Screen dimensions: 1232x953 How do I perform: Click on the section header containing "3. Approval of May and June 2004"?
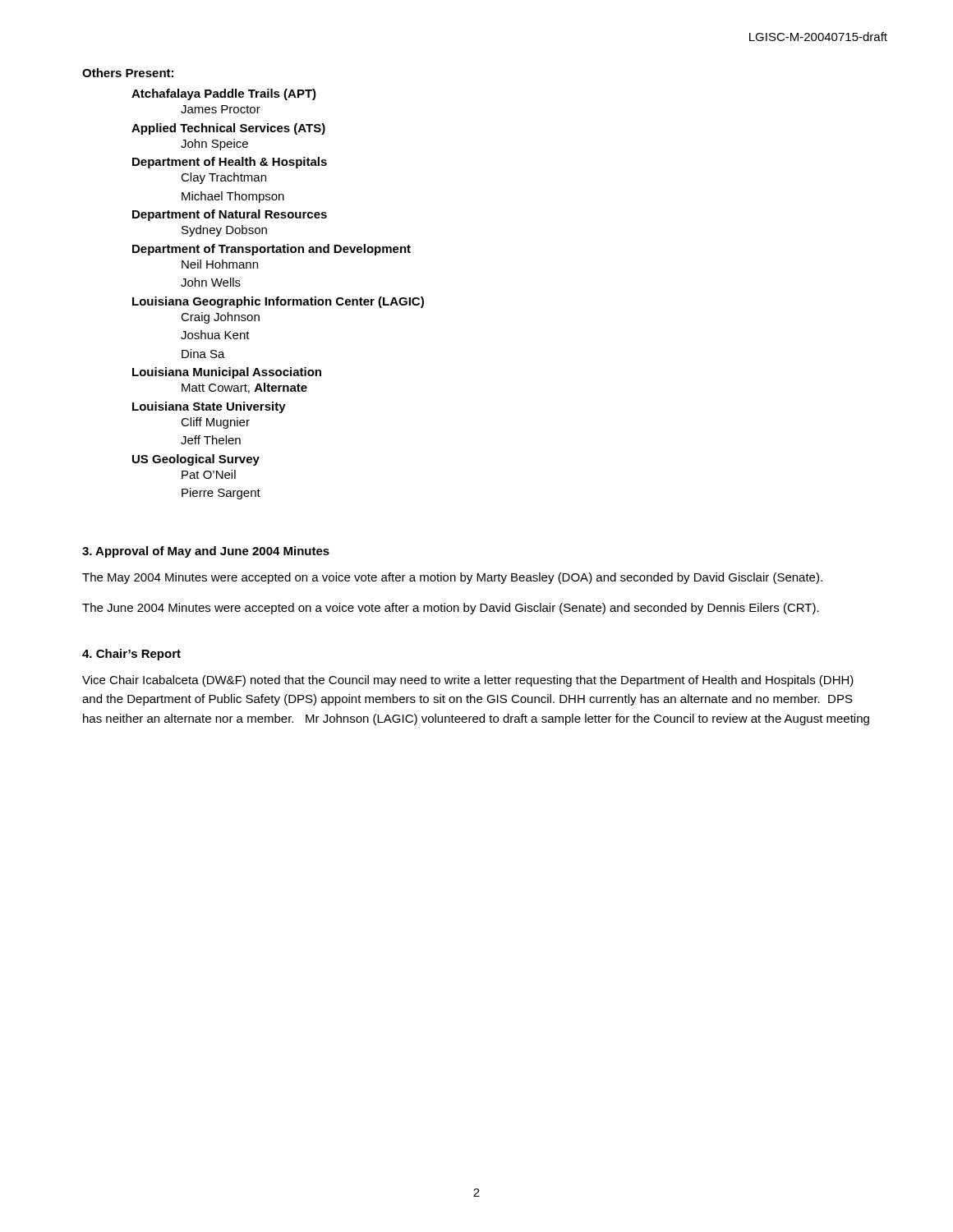206,550
